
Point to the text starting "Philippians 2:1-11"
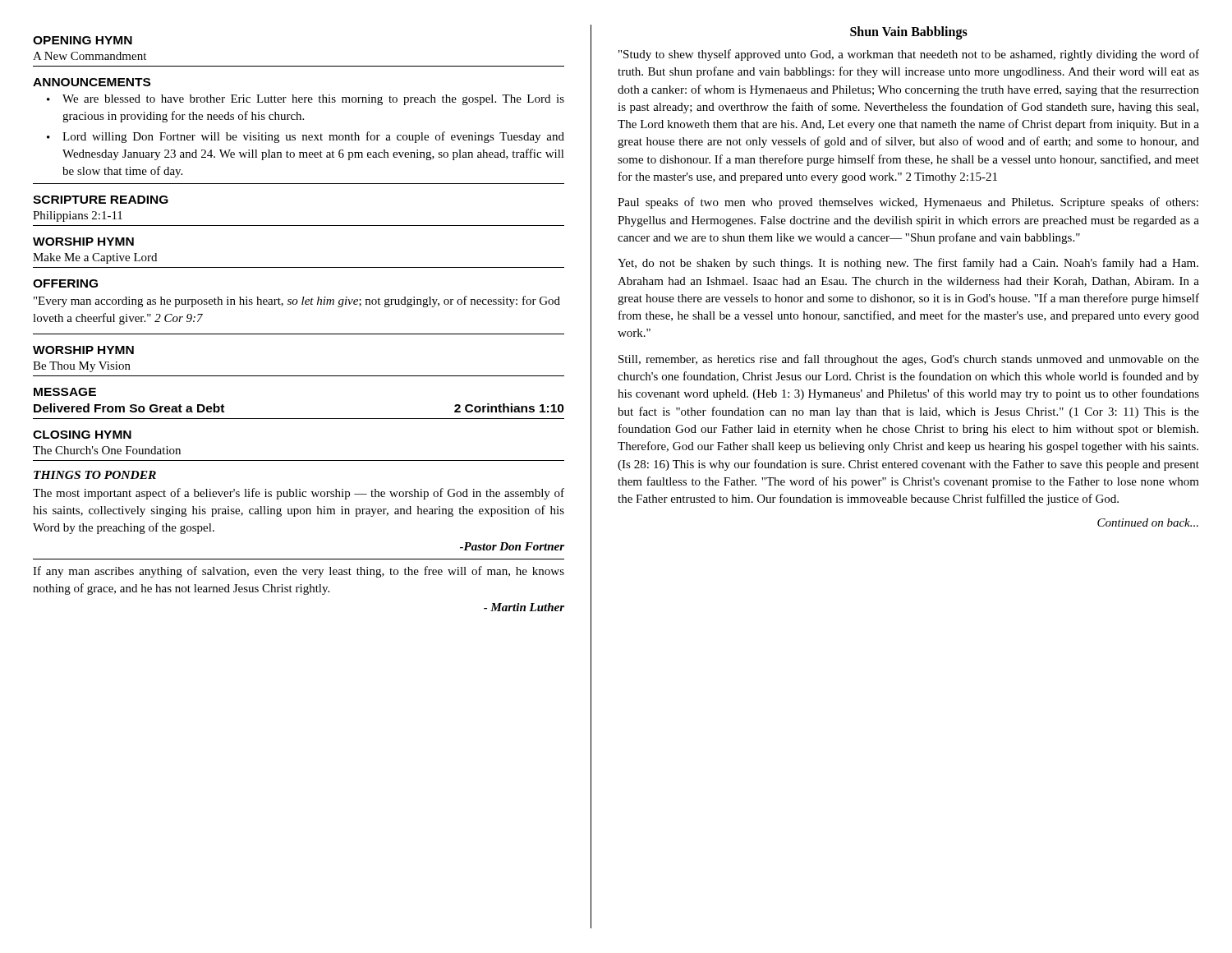point(78,215)
